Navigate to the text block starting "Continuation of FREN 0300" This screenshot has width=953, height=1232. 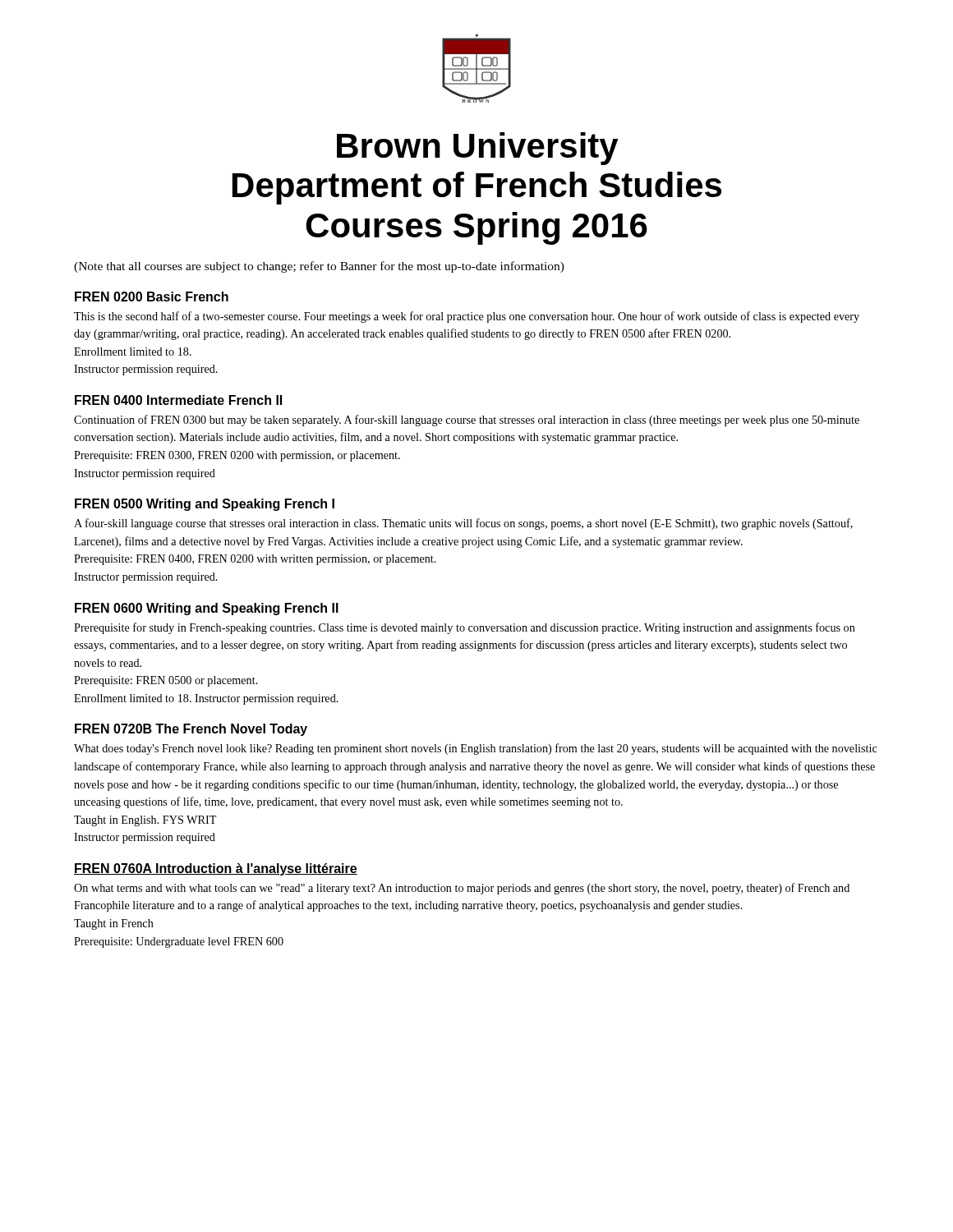[x=467, y=446]
